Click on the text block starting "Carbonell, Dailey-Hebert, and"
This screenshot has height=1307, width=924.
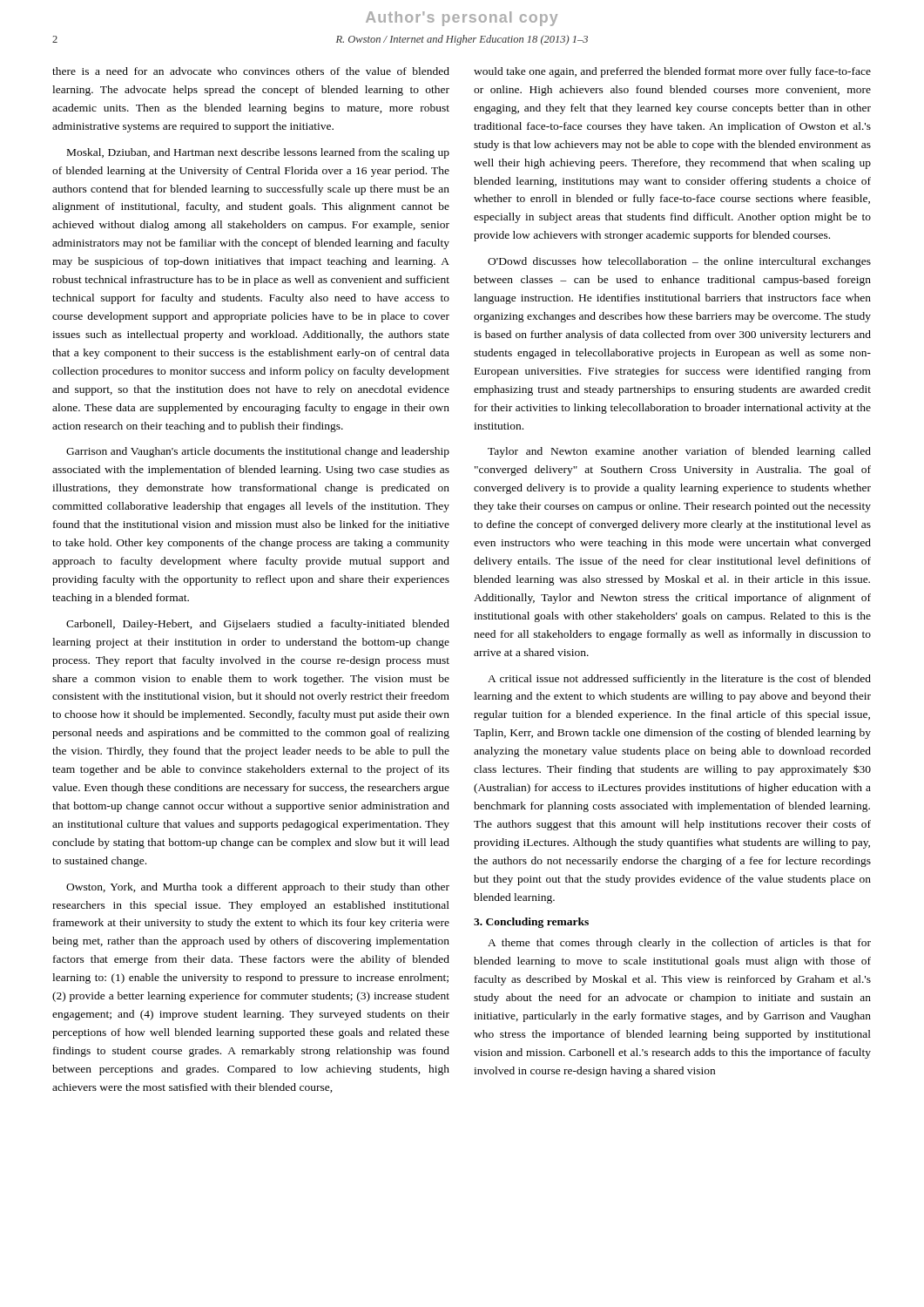pyautogui.click(x=251, y=743)
